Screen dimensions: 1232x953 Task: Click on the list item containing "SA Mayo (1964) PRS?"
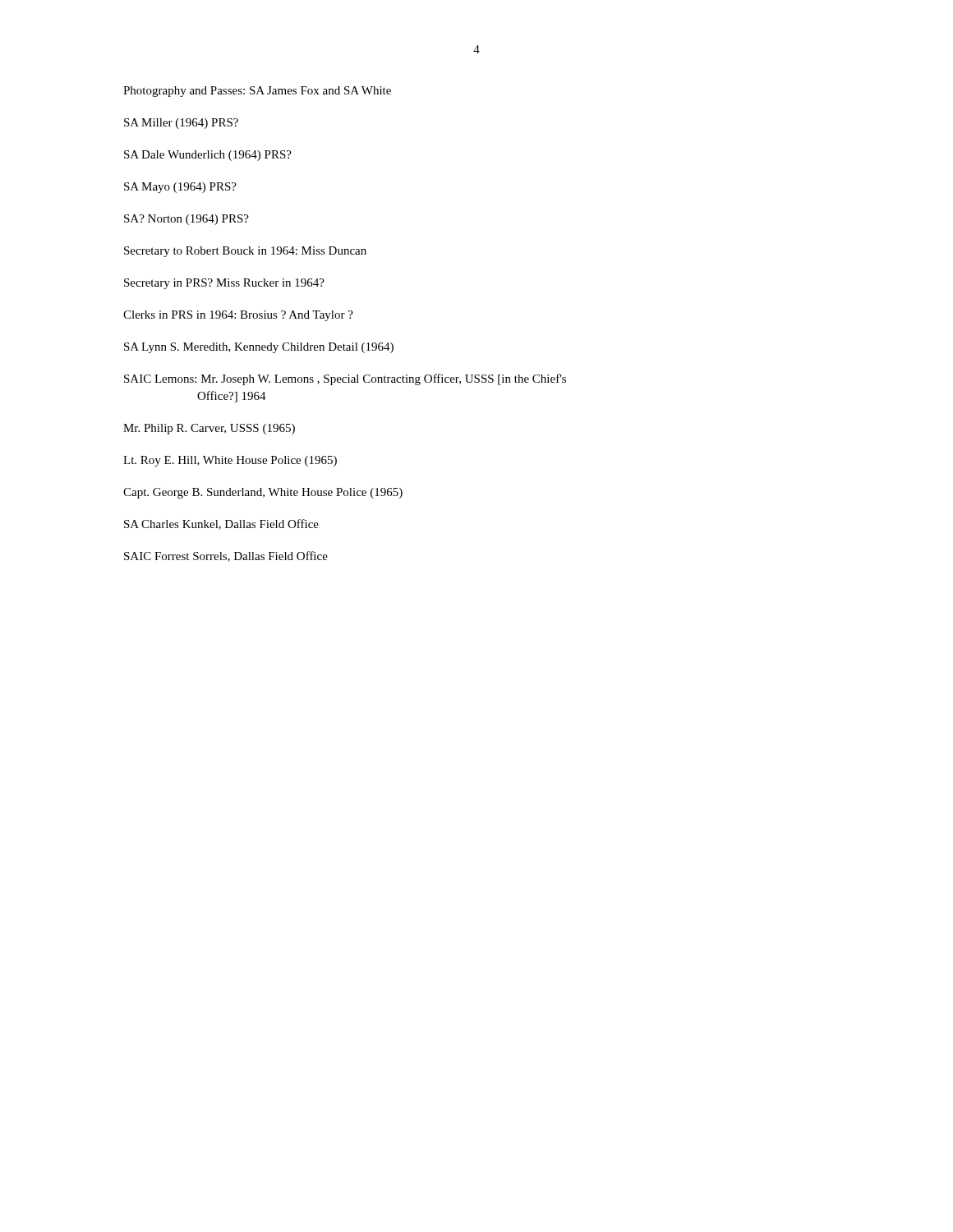pyautogui.click(x=180, y=186)
